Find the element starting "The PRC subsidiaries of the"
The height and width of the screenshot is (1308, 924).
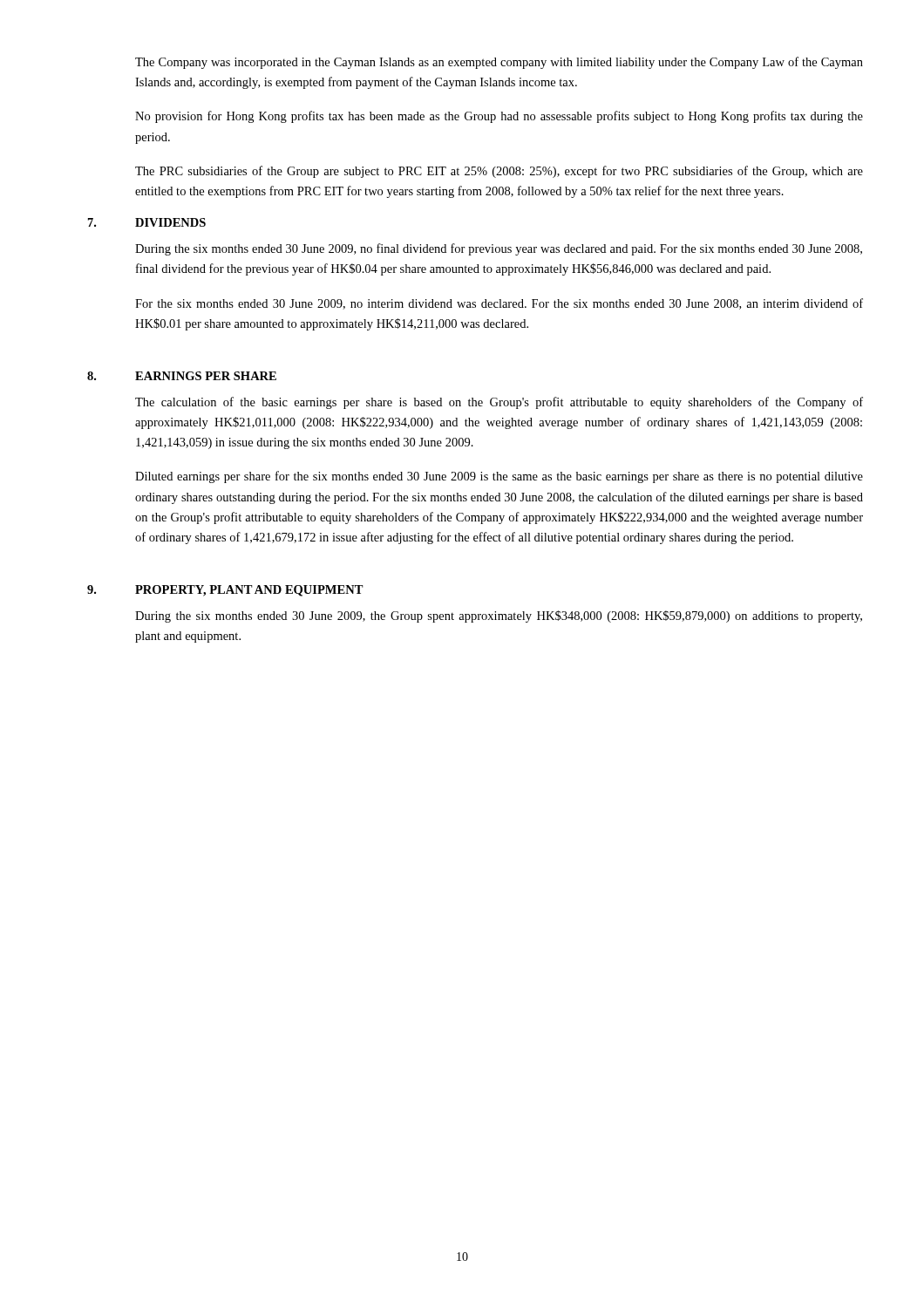[499, 181]
